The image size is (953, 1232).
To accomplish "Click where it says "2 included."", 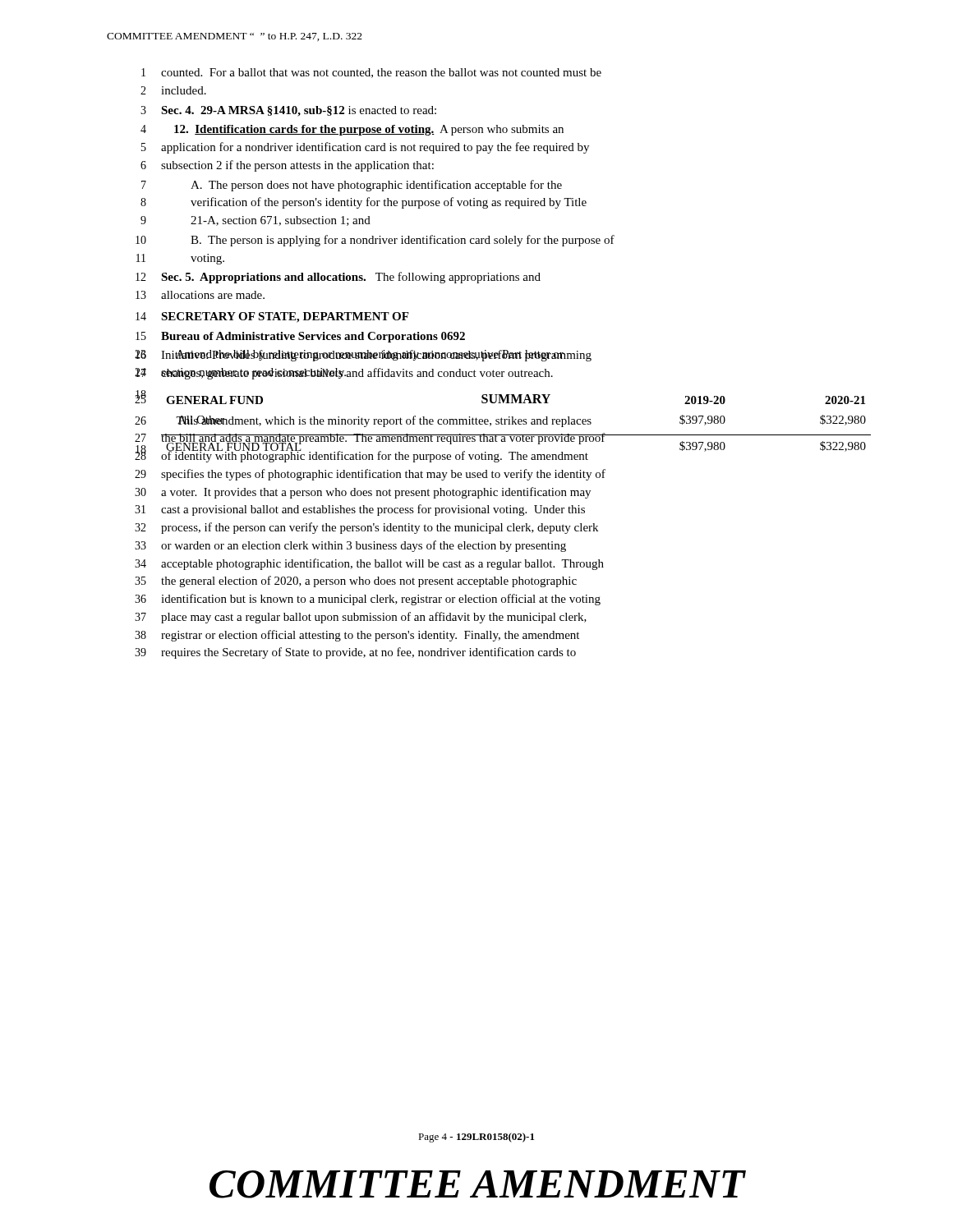I will click(x=173, y=90).
